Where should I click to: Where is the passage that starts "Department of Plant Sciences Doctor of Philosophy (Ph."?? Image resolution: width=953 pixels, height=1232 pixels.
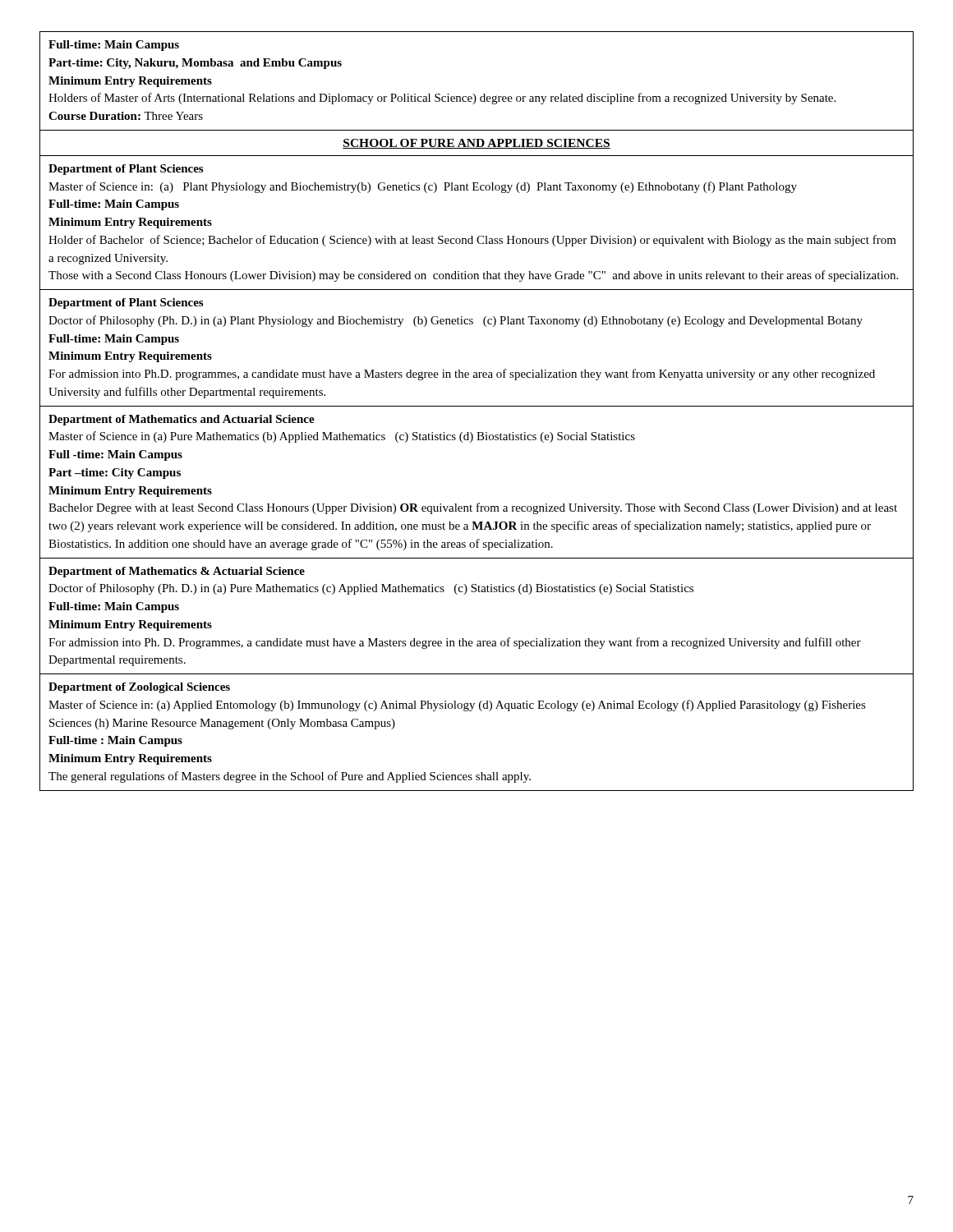tap(126, 303)
